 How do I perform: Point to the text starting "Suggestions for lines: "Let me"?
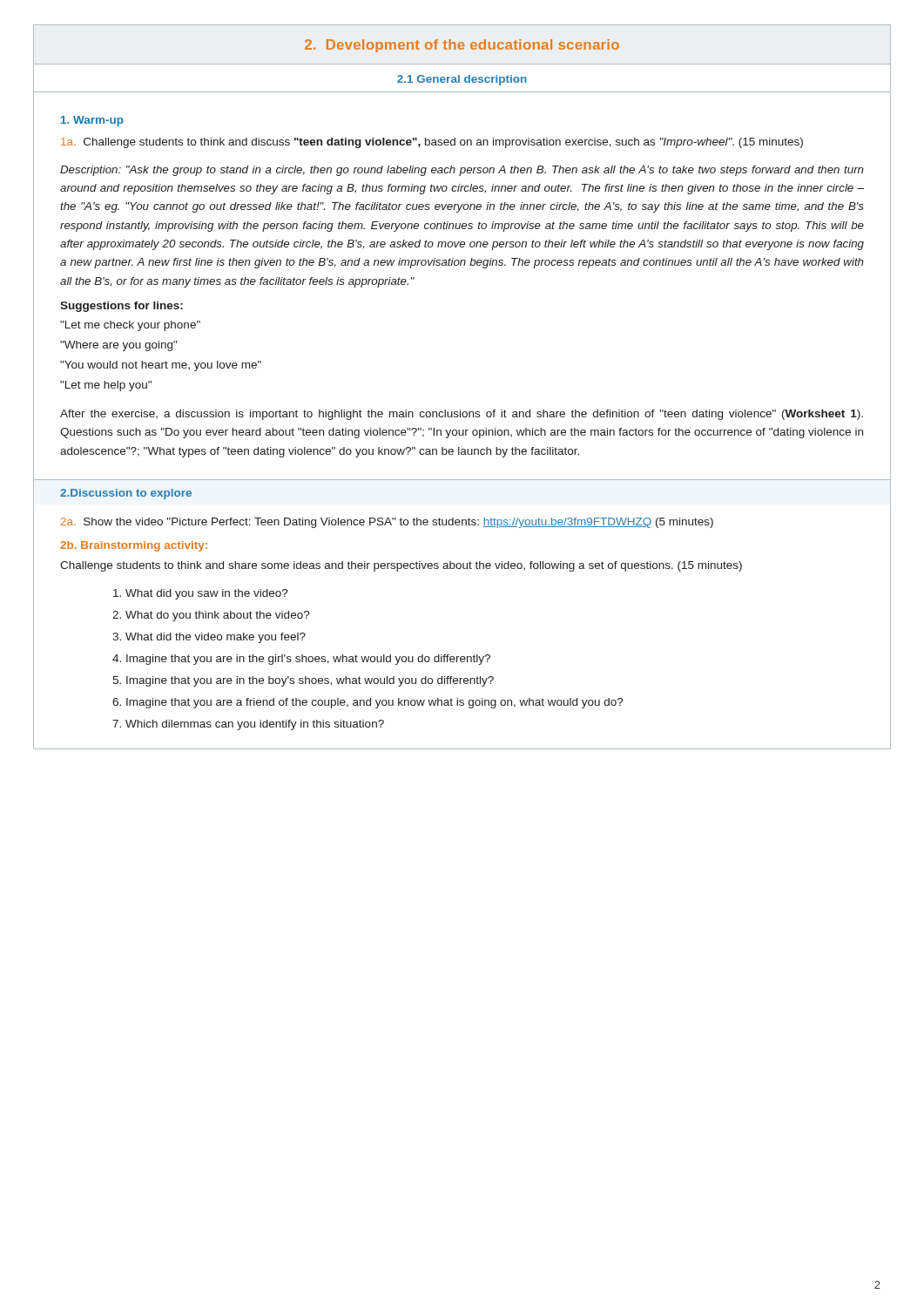(x=121, y=307)
